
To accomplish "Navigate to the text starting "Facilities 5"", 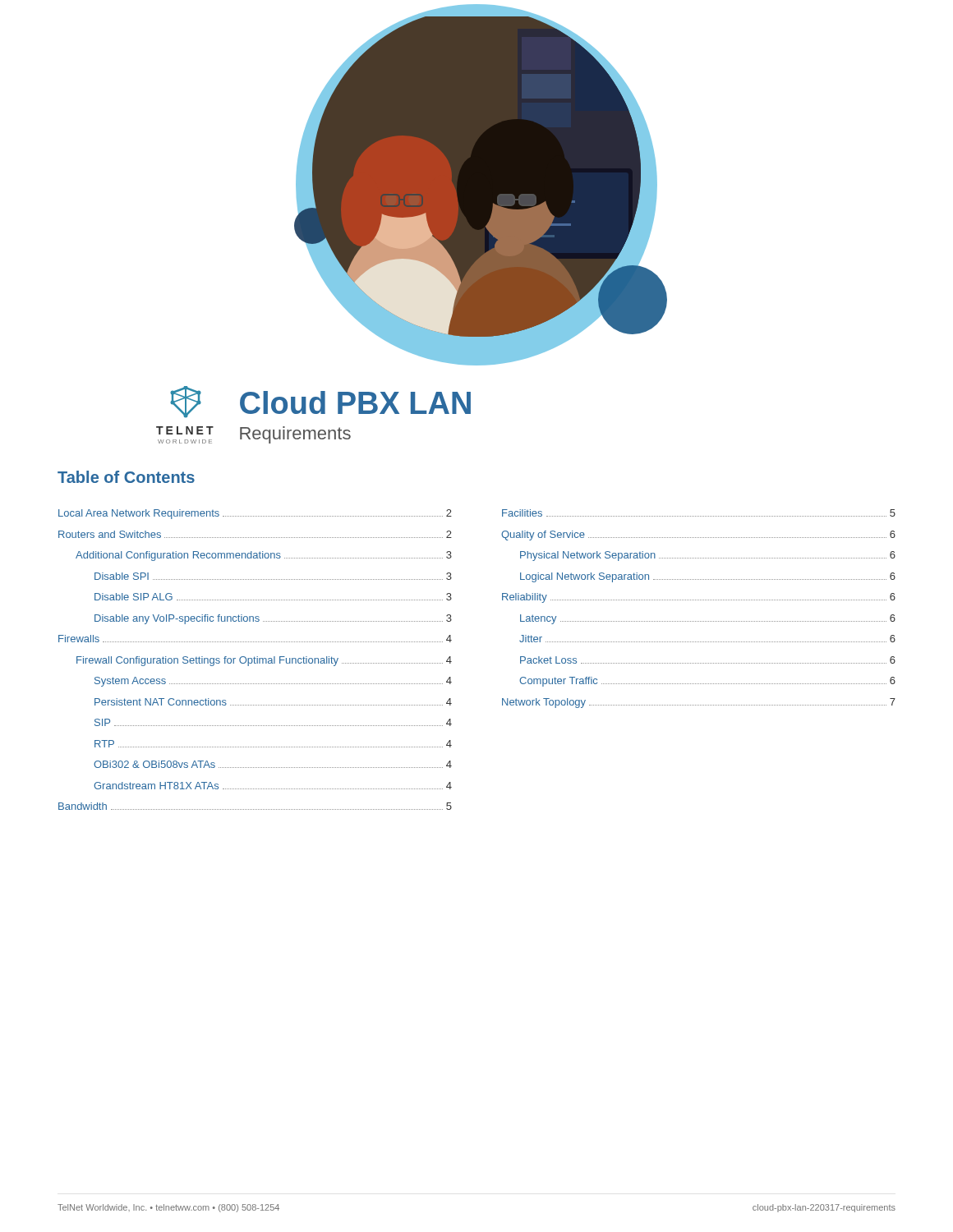I will [698, 513].
